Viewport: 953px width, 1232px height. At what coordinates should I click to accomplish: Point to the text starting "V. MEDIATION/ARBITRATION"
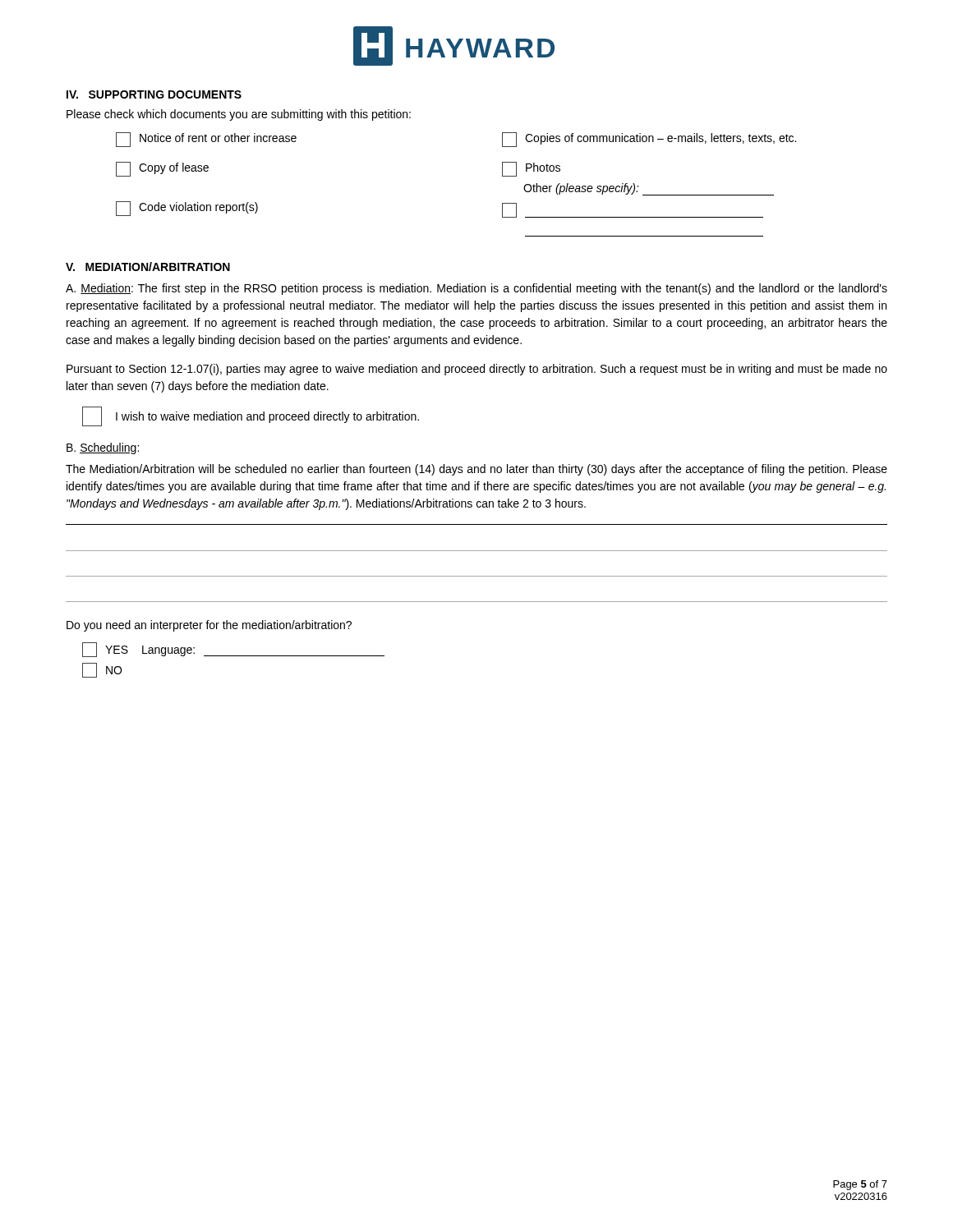click(x=148, y=267)
